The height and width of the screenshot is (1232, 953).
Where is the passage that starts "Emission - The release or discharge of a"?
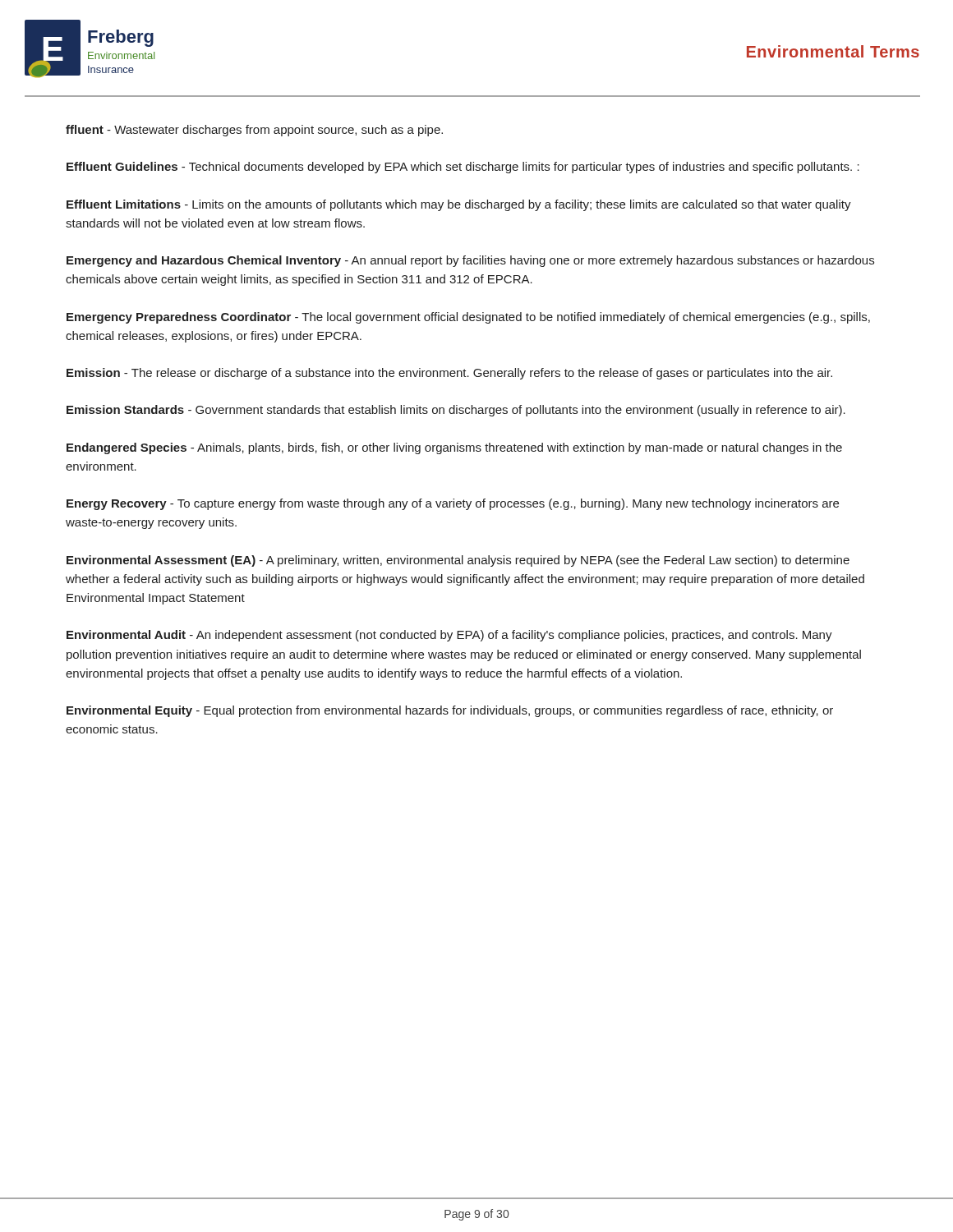click(x=472, y=373)
